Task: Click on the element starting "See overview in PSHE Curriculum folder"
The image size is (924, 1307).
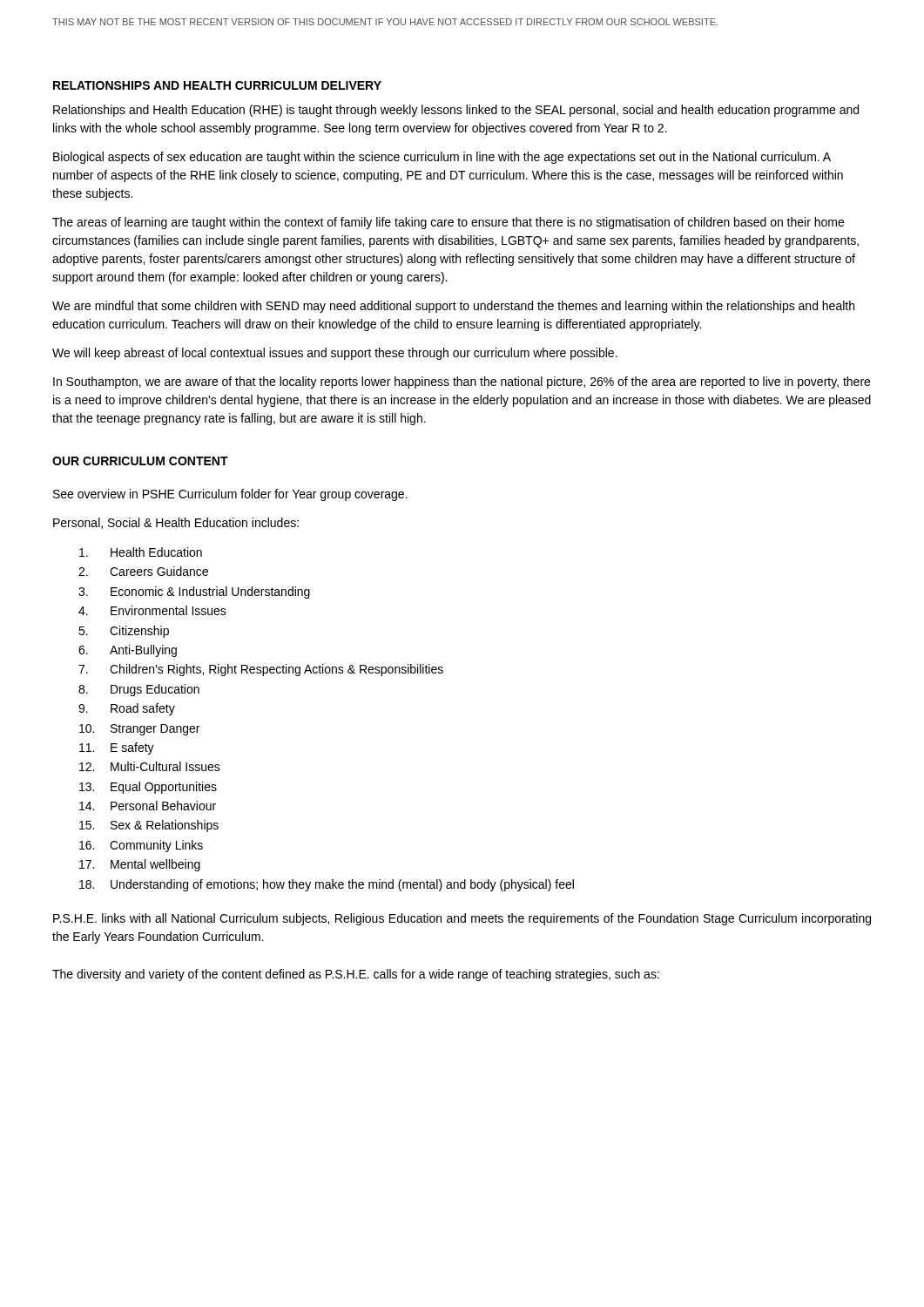Action: click(230, 494)
